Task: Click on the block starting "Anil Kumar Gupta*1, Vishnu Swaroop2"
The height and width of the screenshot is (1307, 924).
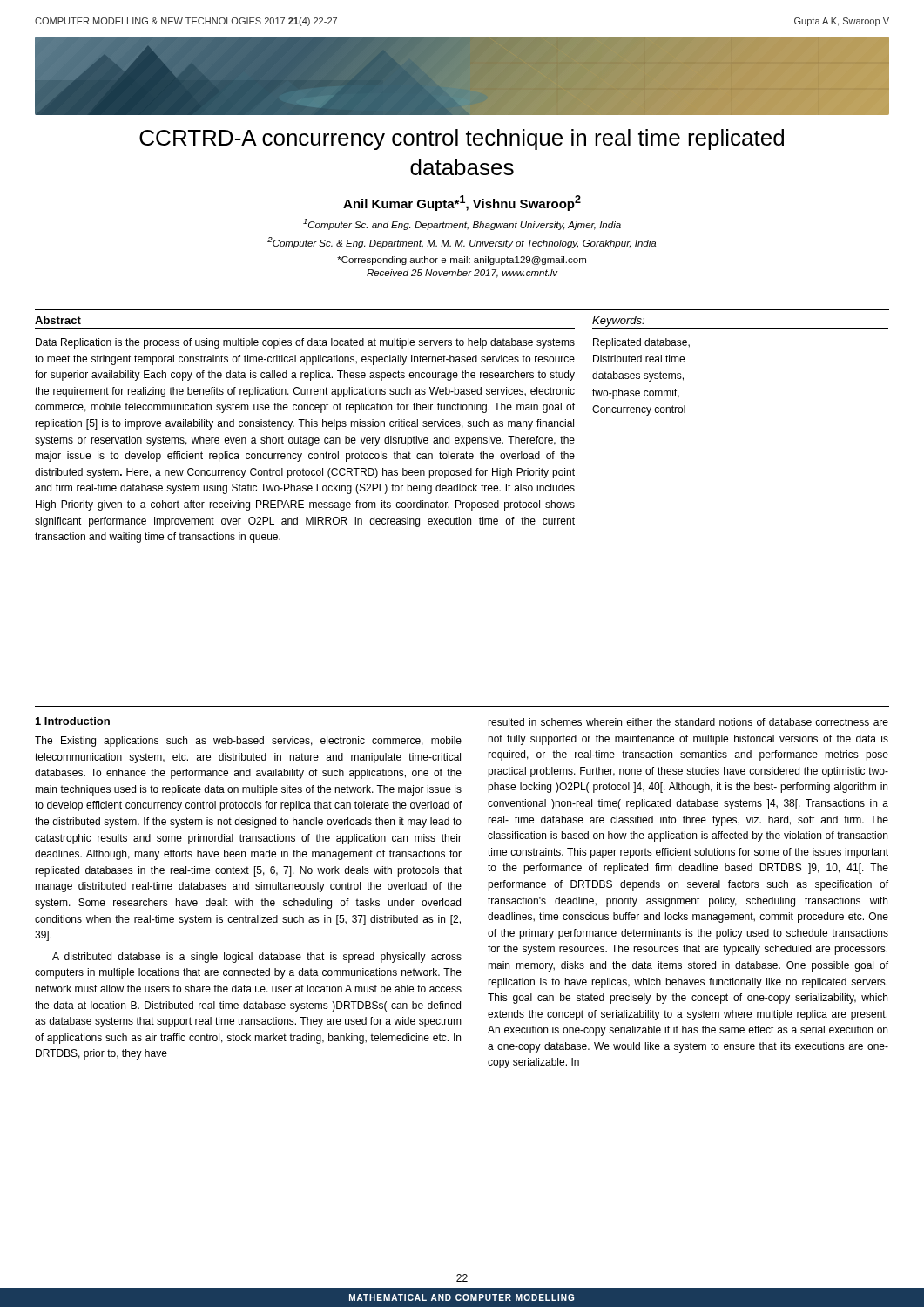Action: click(462, 202)
